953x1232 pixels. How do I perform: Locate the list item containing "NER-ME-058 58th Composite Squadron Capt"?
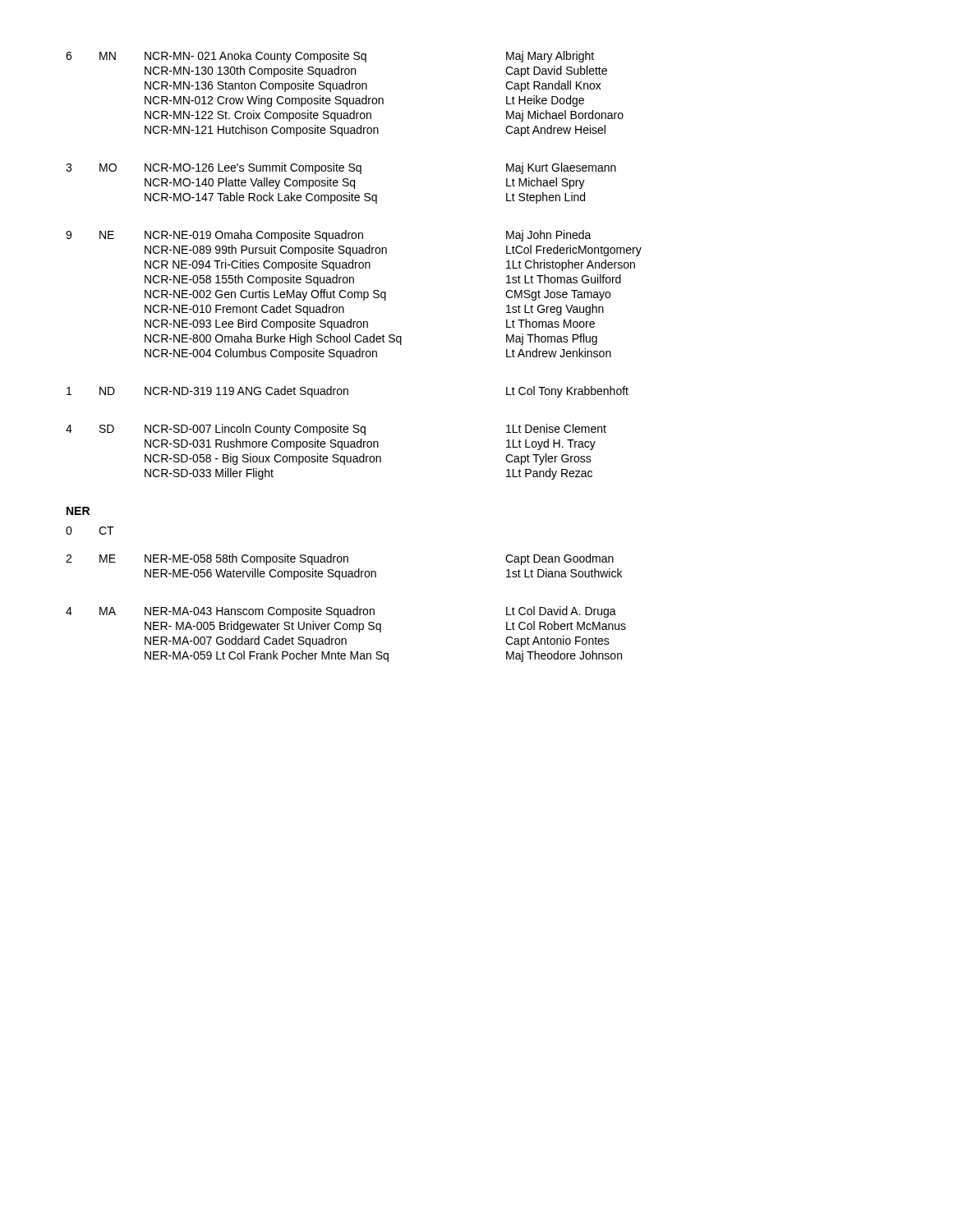245,561
